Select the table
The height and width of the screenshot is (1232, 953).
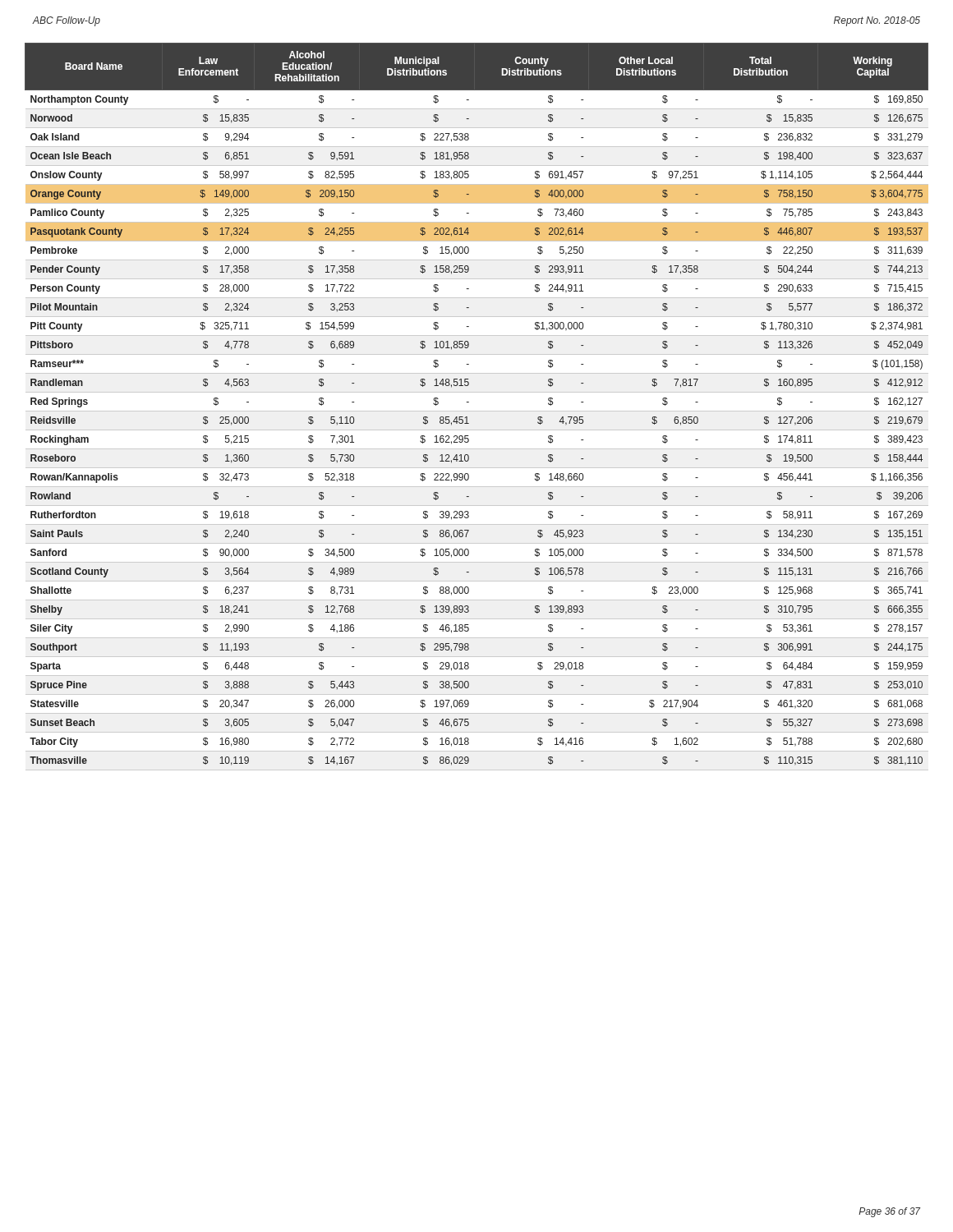tap(476, 407)
